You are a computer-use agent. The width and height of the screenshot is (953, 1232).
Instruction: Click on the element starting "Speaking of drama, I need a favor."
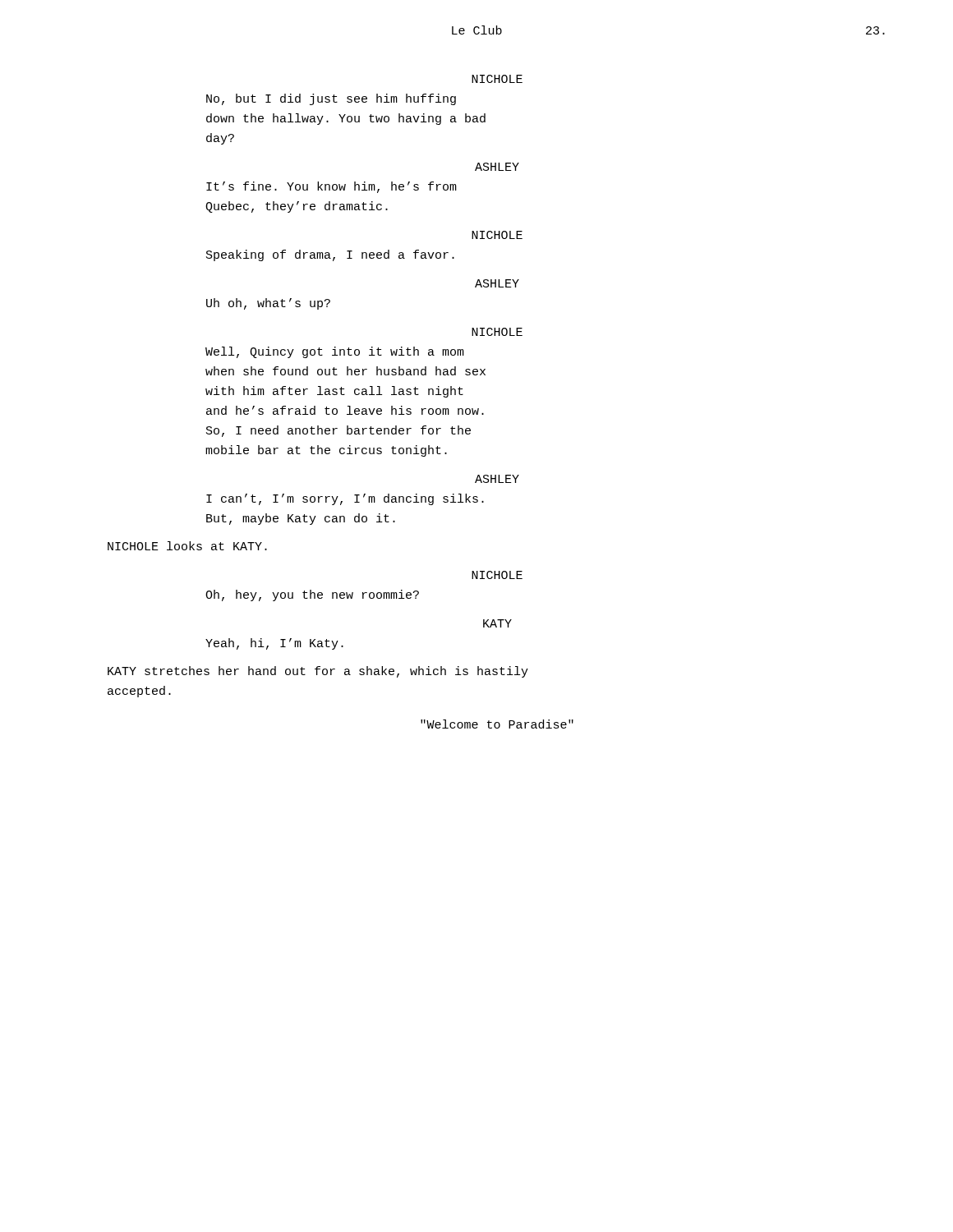[x=331, y=256]
